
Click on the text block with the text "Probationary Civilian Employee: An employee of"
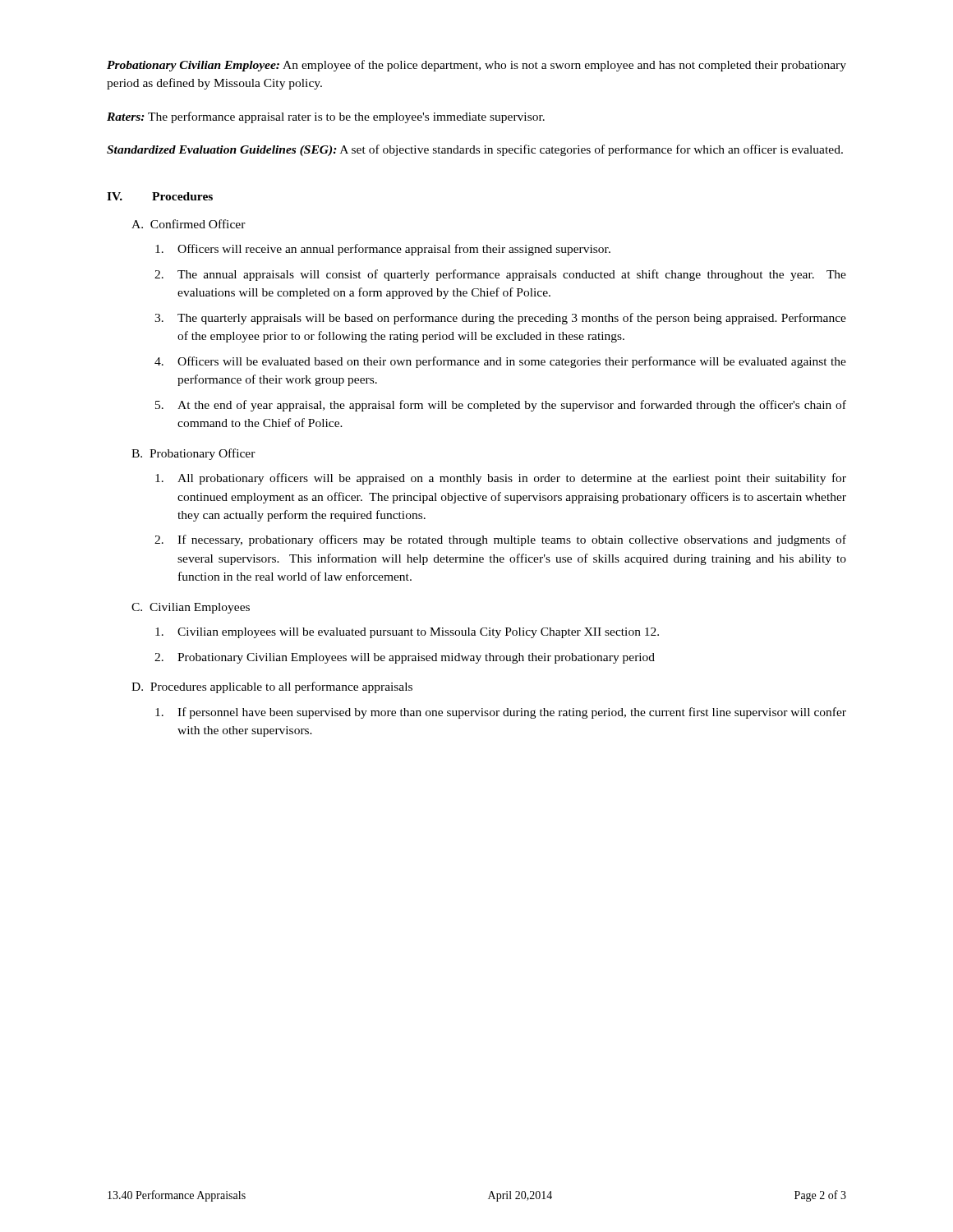[x=476, y=74]
